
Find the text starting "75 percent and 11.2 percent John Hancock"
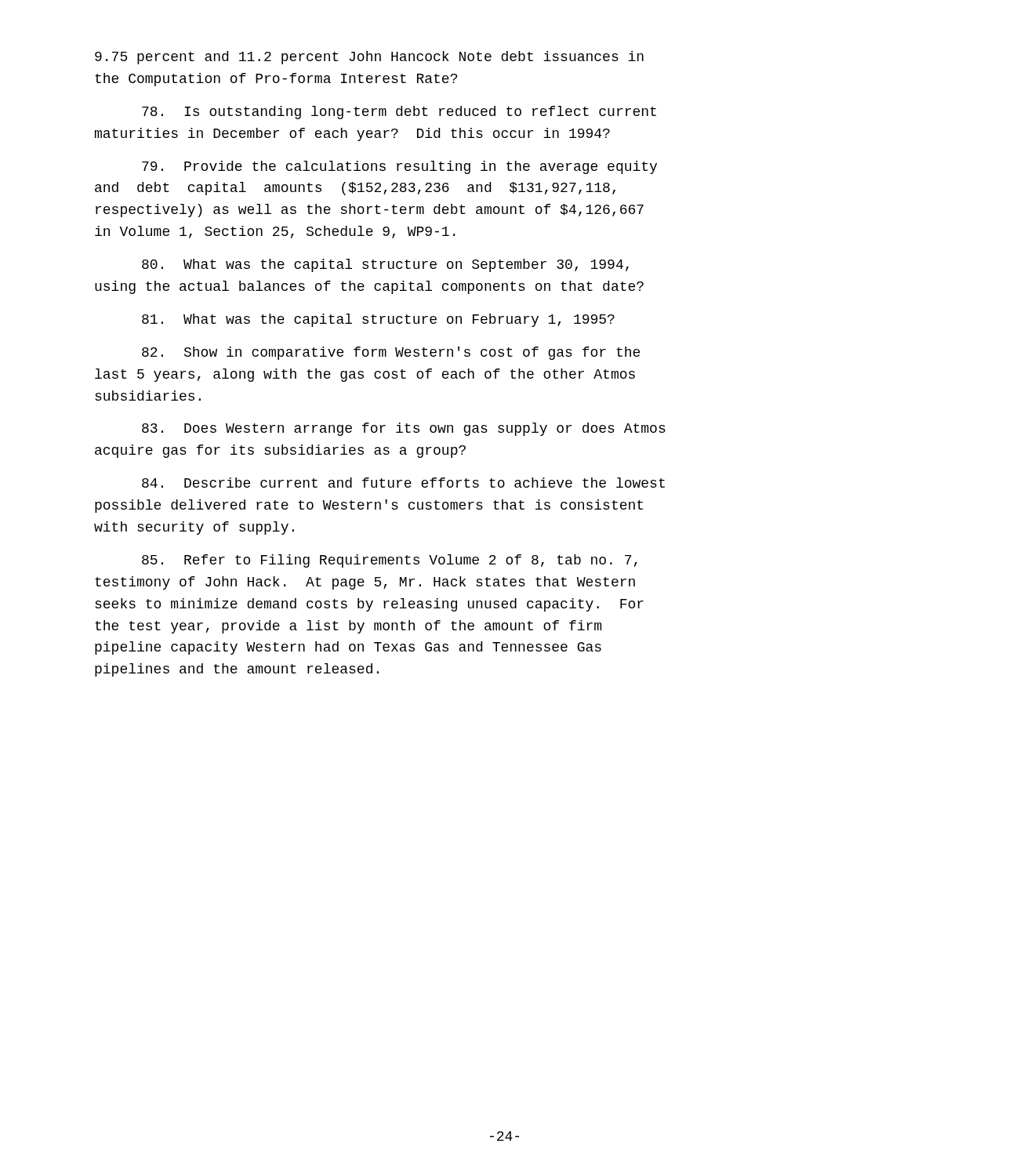(x=369, y=68)
